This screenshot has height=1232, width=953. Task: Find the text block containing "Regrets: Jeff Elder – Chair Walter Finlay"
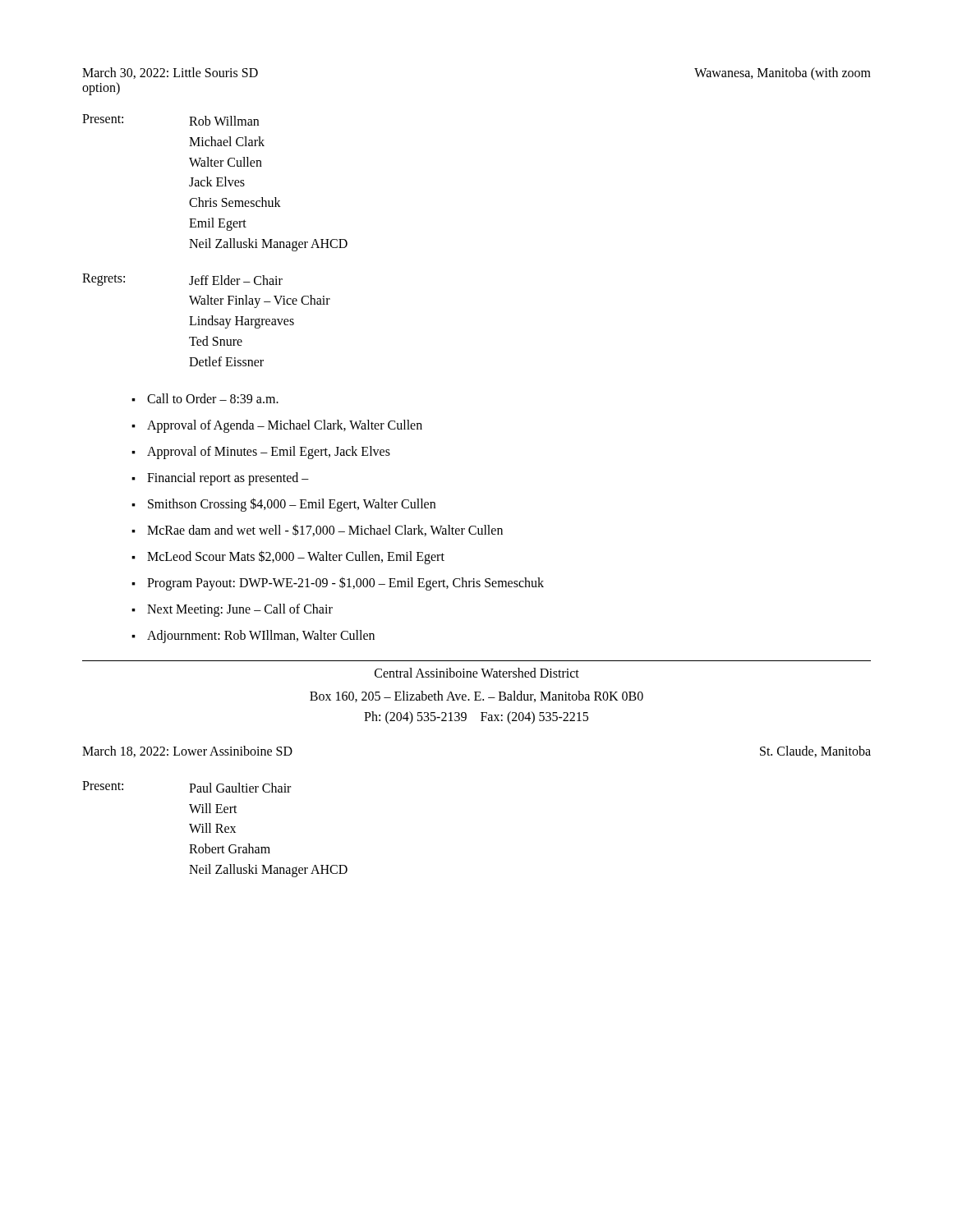click(x=206, y=320)
